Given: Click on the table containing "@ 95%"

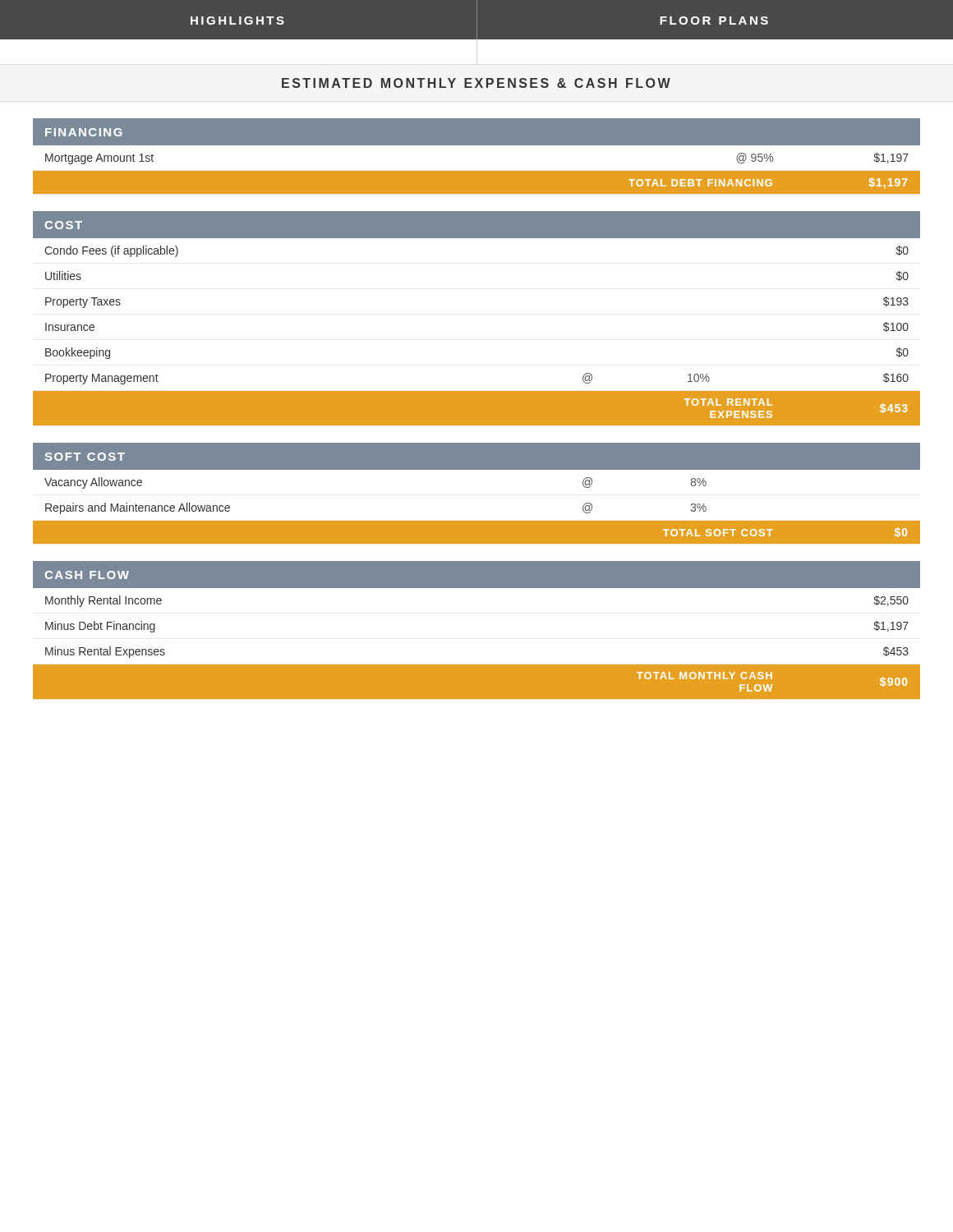Looking at the screenshot, I should click(476, 170).
